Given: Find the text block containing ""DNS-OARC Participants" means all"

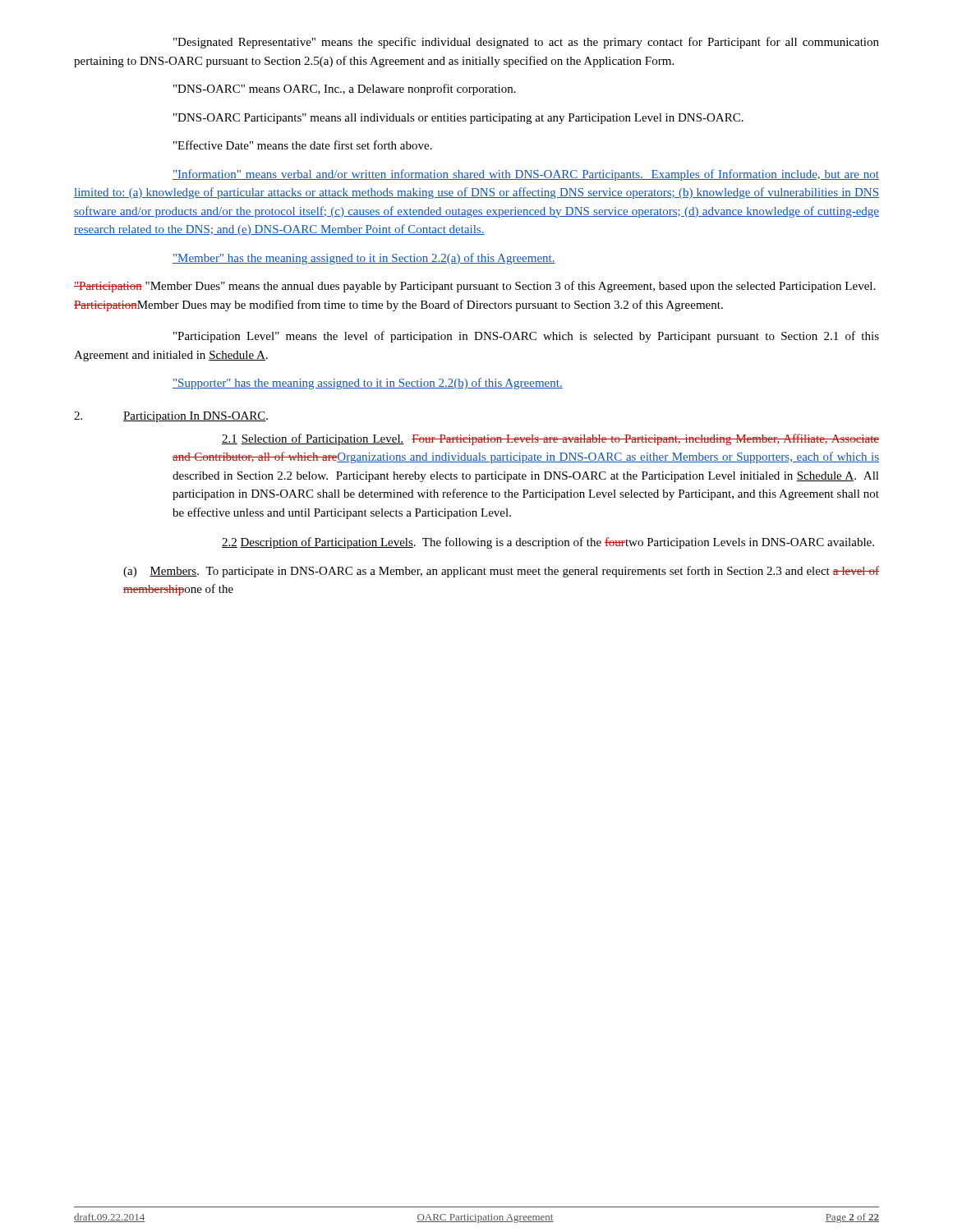Looking at the screenshot, I should tap(476, 117).
